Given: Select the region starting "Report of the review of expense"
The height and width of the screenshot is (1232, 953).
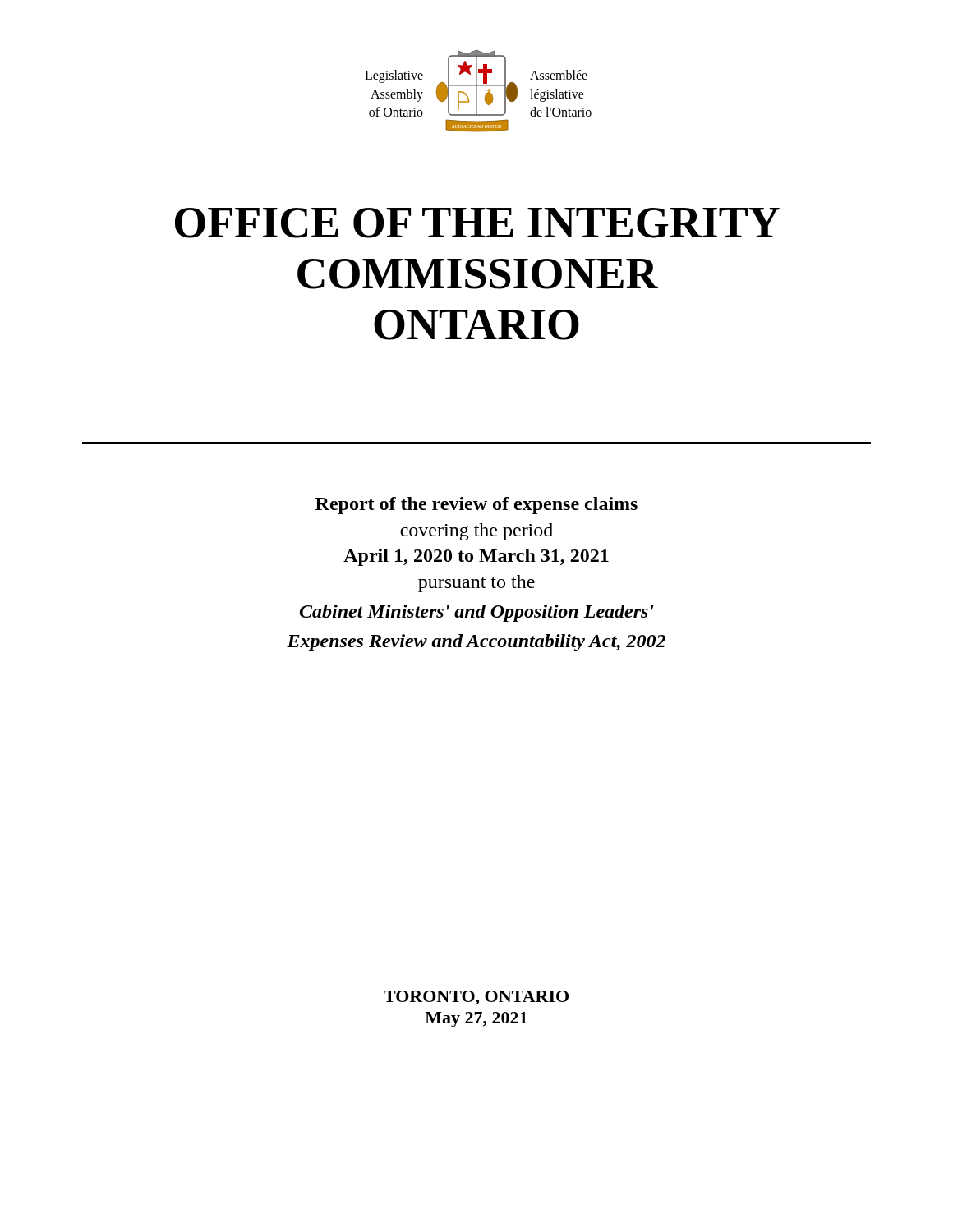Looking at the screenshot, I should tap(476, 574).
